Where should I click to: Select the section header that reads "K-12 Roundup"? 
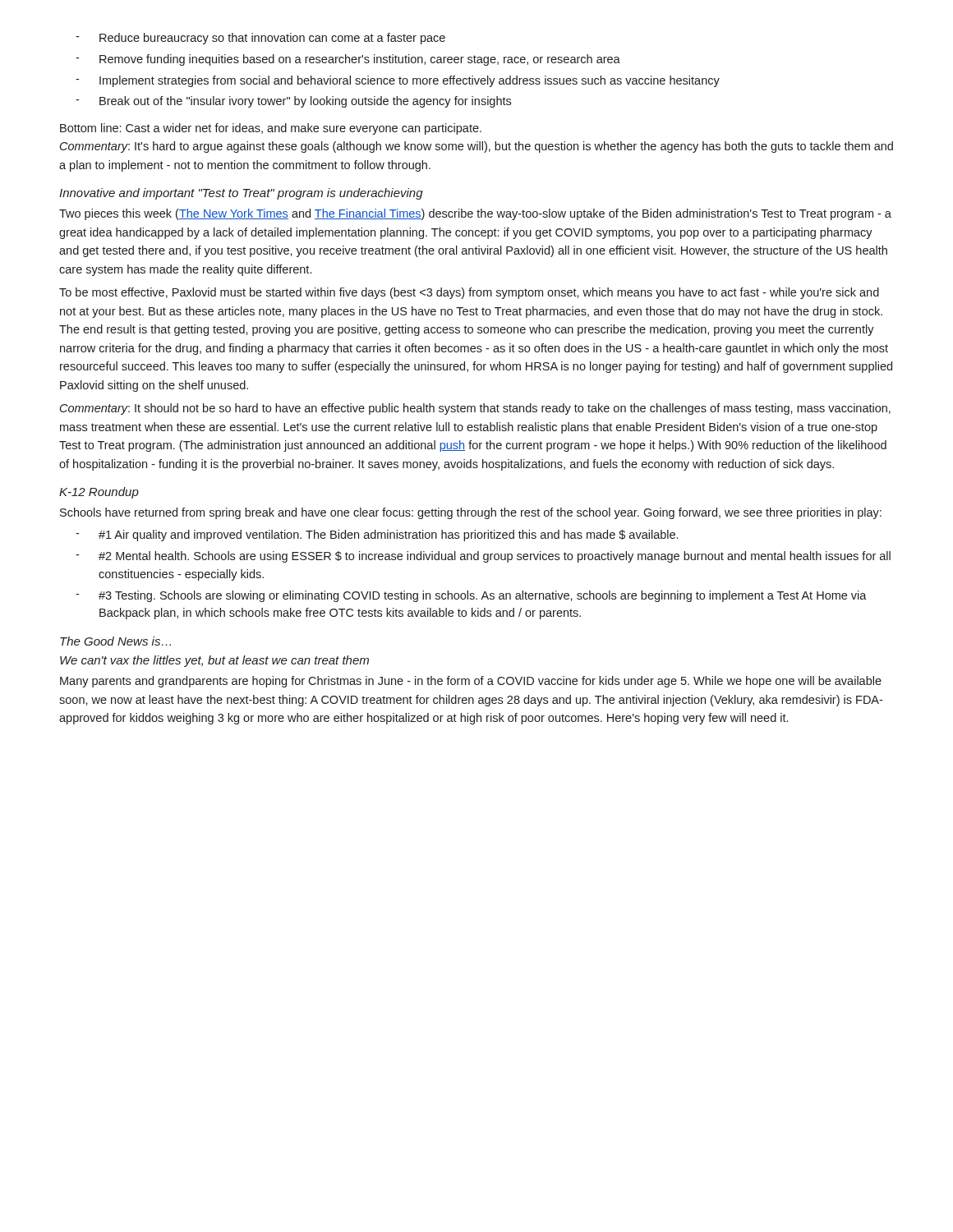click(99, 492)
